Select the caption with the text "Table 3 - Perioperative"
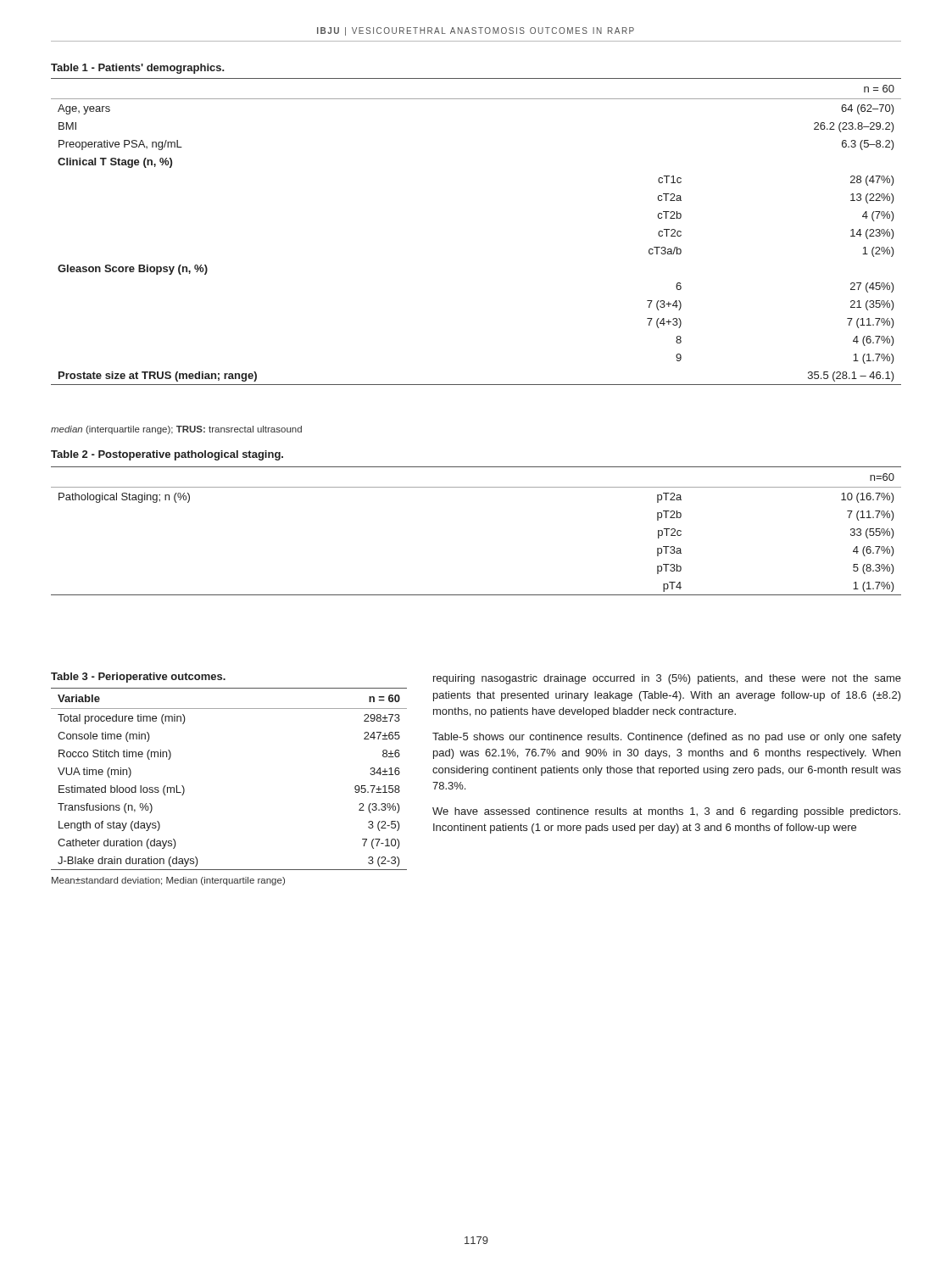 tap(138, 676)
